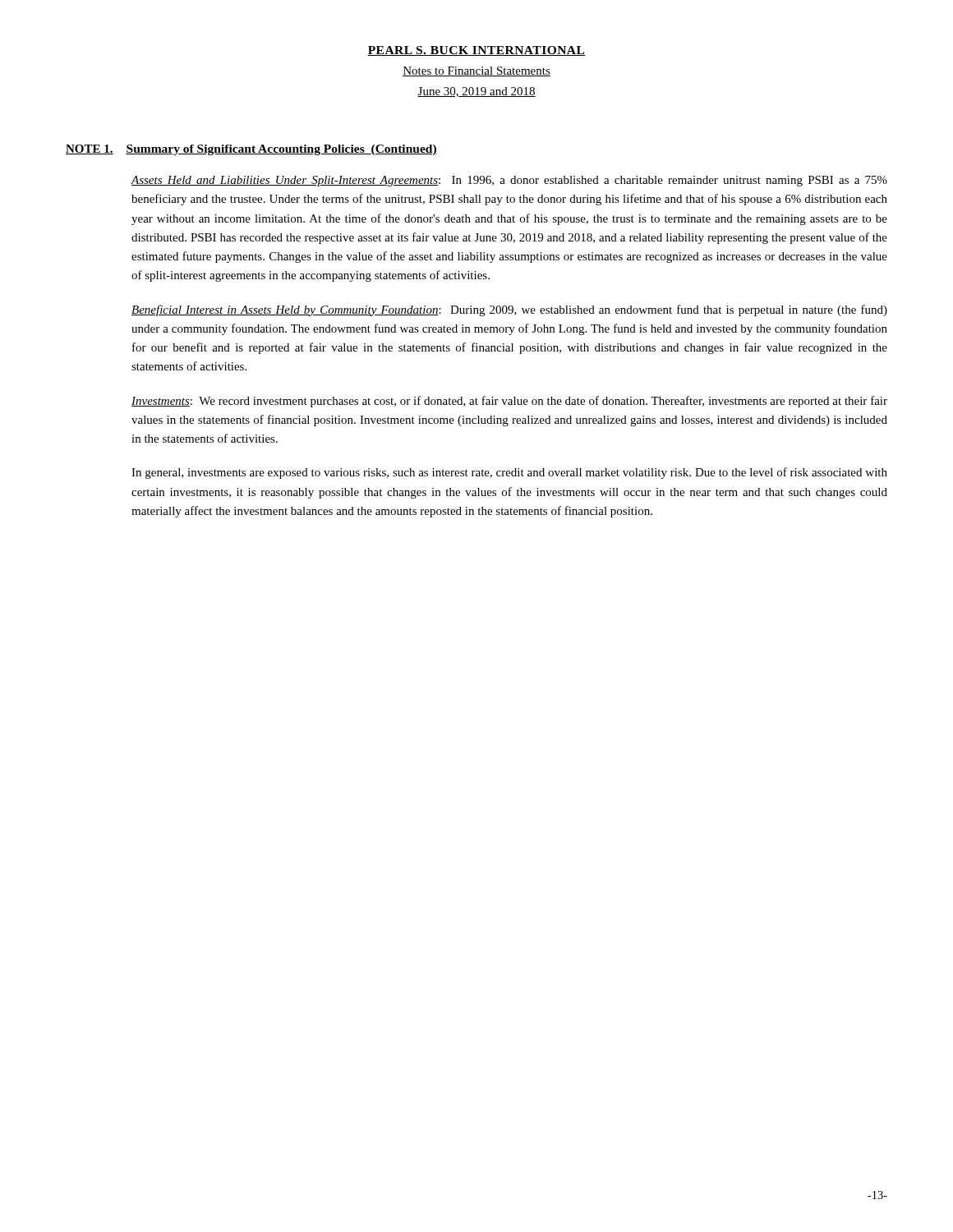Screen dimensions: 1232x953
Task: Navigate to the element starting "Investments: We record investment purchases at cost, or"
Action: 509,419
